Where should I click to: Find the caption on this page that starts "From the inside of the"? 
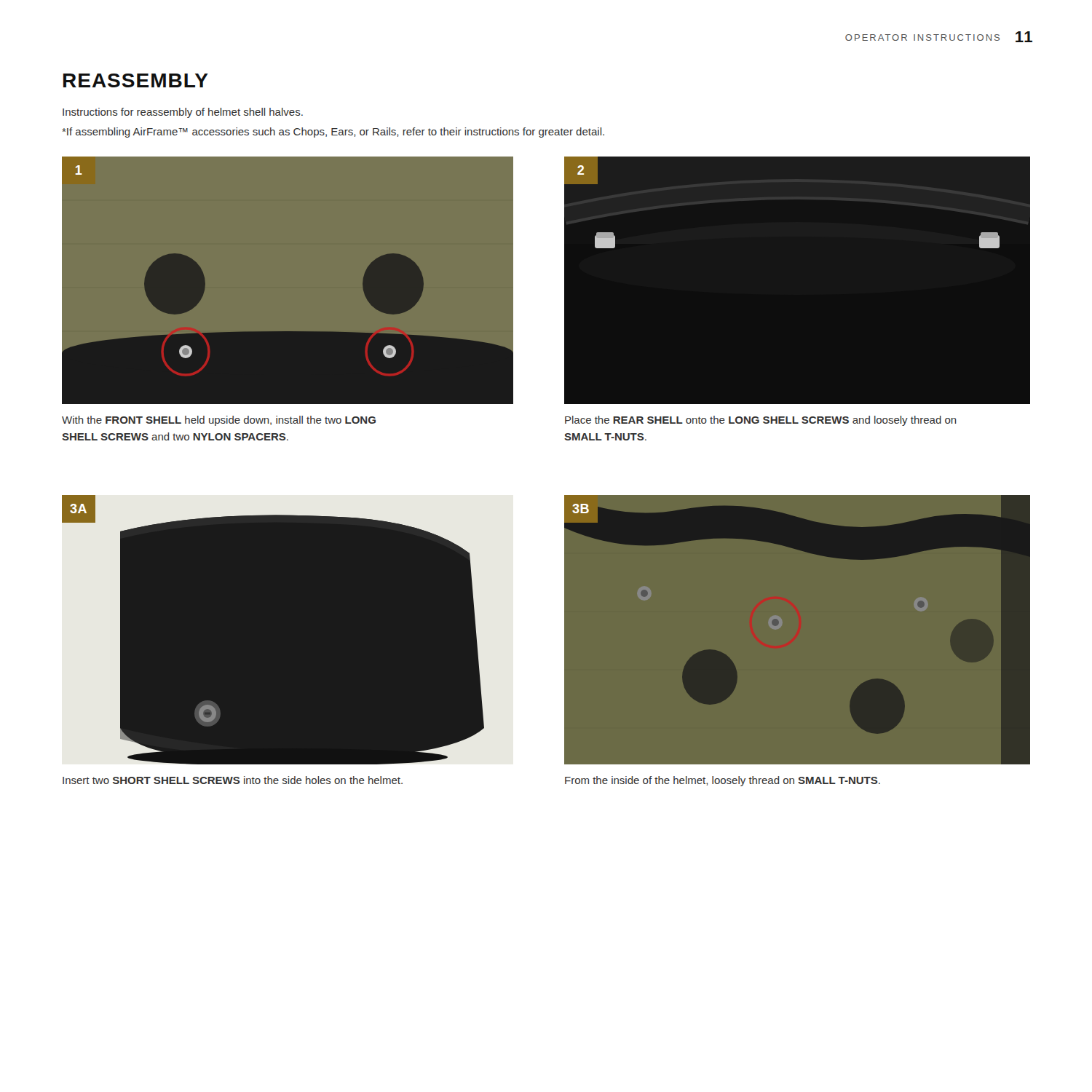(723, 780)
